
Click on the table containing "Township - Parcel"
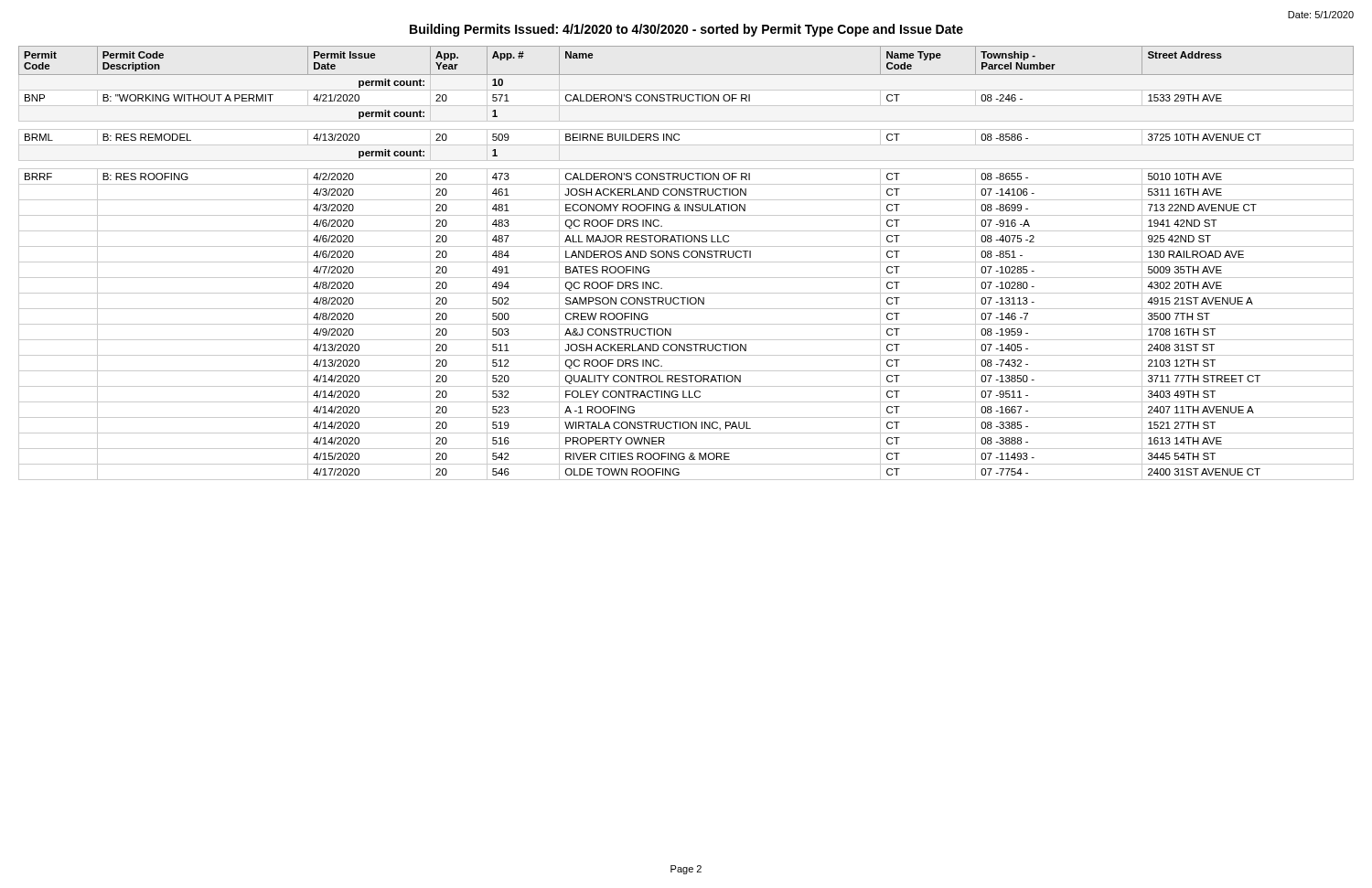pos(686,263)
